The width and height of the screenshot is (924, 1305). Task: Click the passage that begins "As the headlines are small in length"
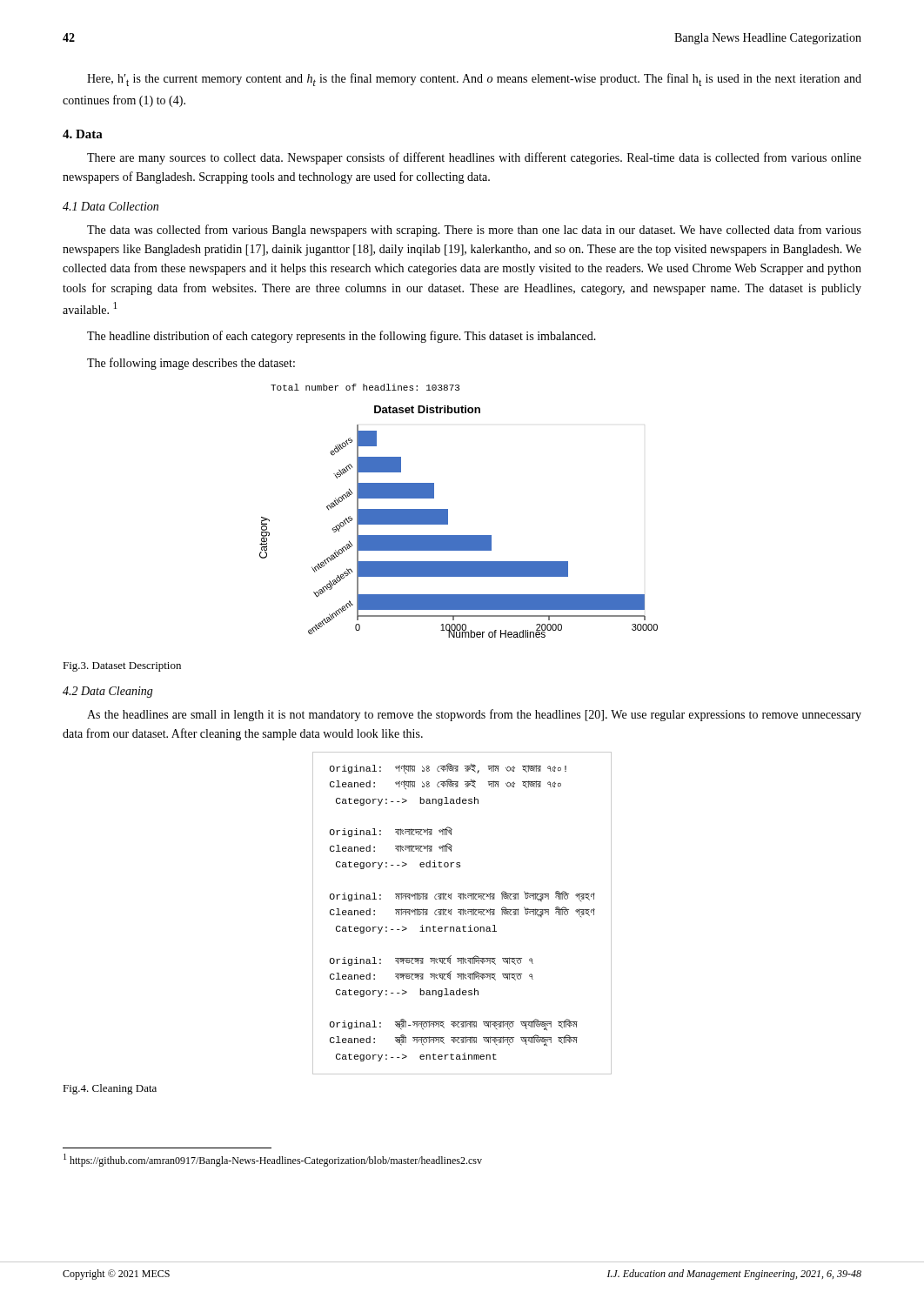(x=462, y=724)
